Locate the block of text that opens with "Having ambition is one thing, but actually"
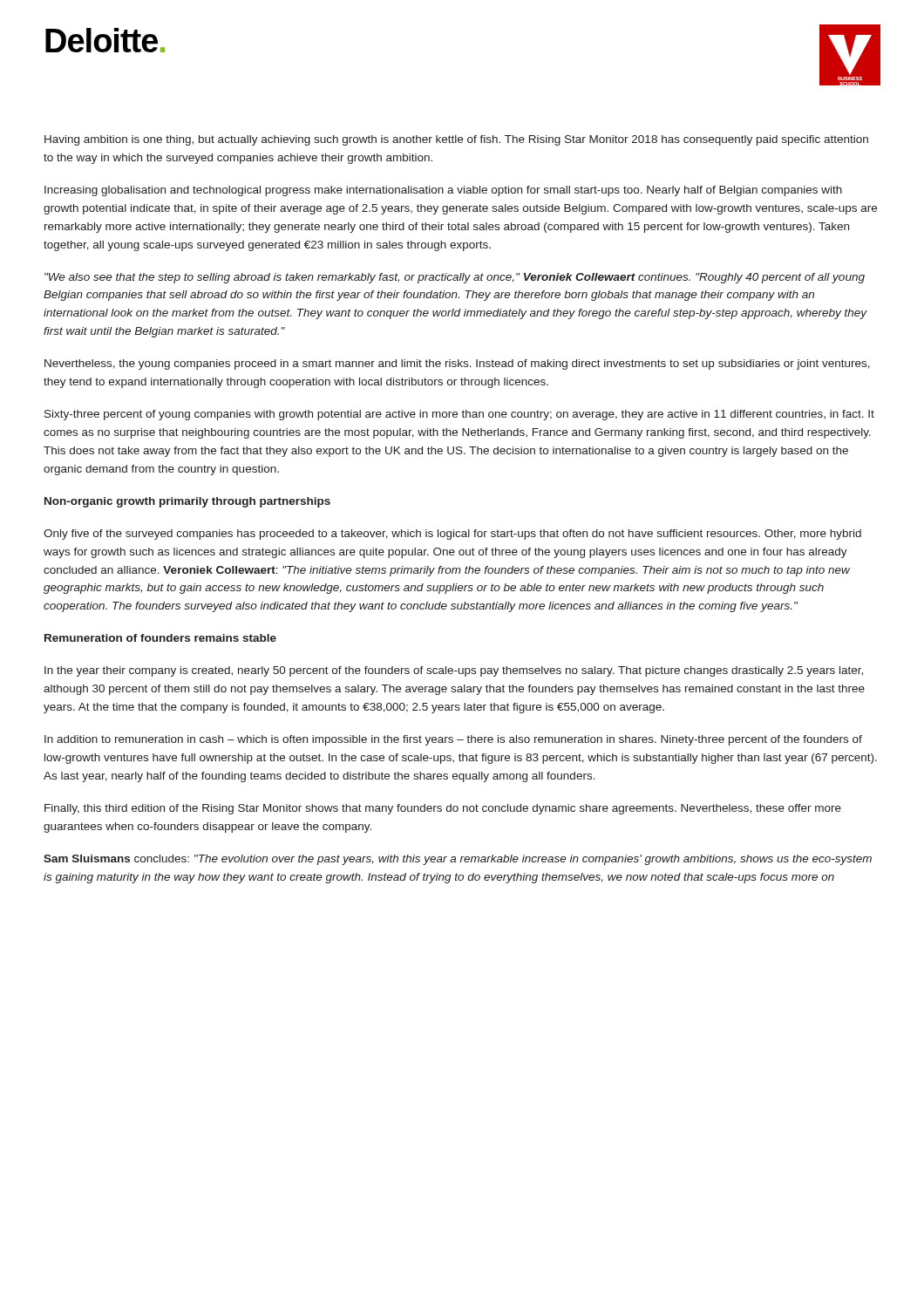The image size is (924, 1308). (462, 149)
